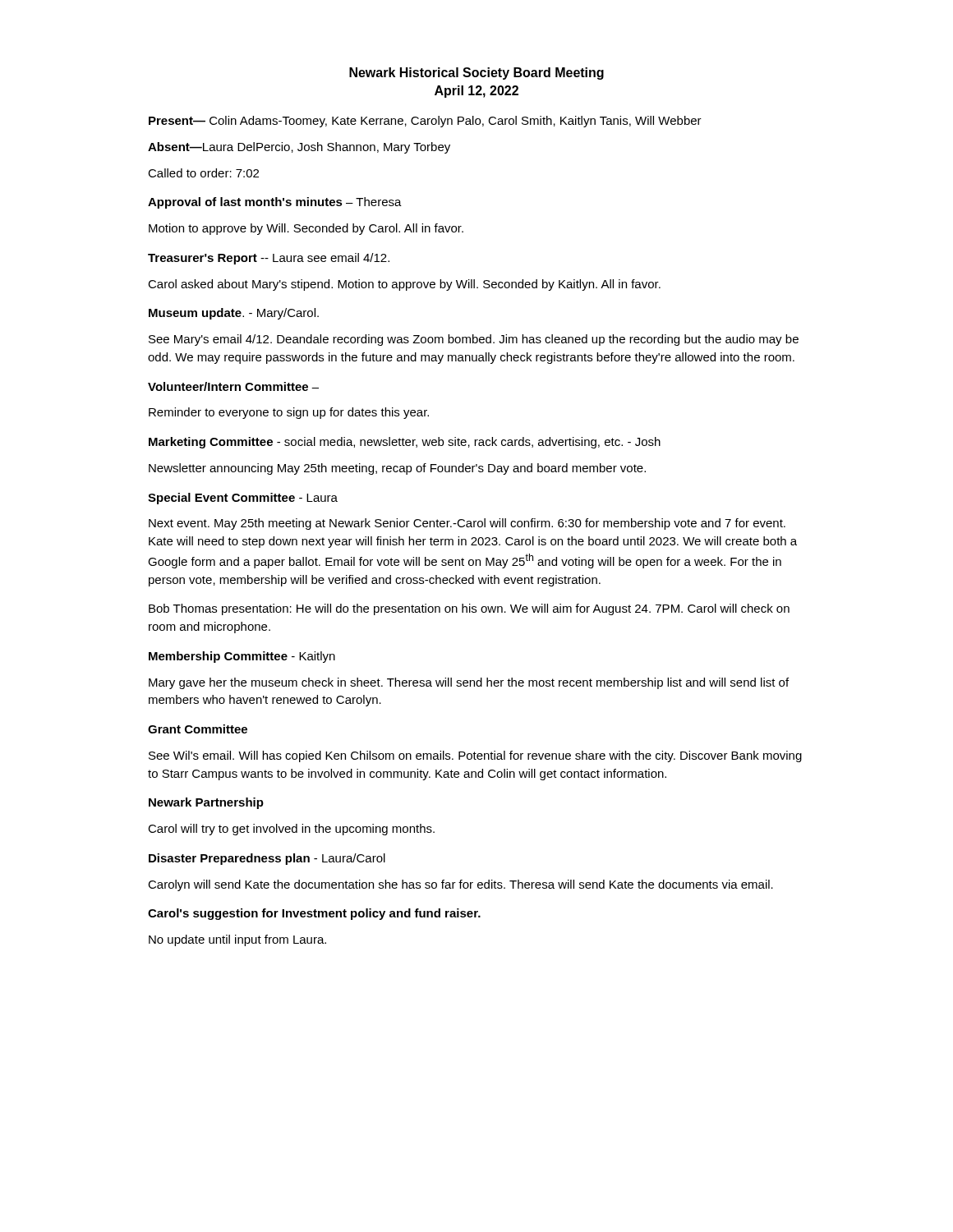Click on the text block containing "Mary gave her the museum check in"

click(x=468, y=691)
